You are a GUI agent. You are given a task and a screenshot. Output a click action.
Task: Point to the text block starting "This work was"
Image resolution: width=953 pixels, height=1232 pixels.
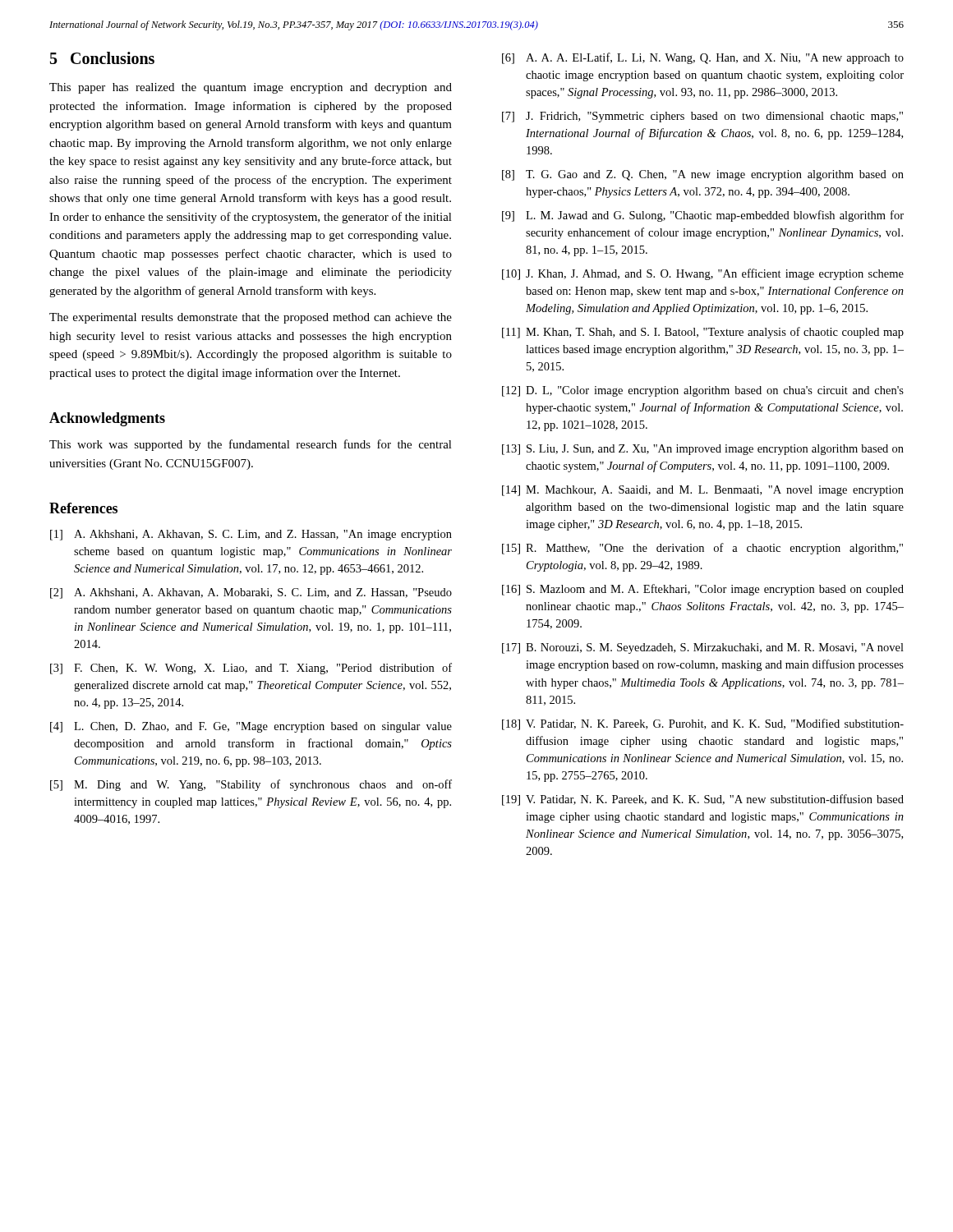tap(251, 454)
